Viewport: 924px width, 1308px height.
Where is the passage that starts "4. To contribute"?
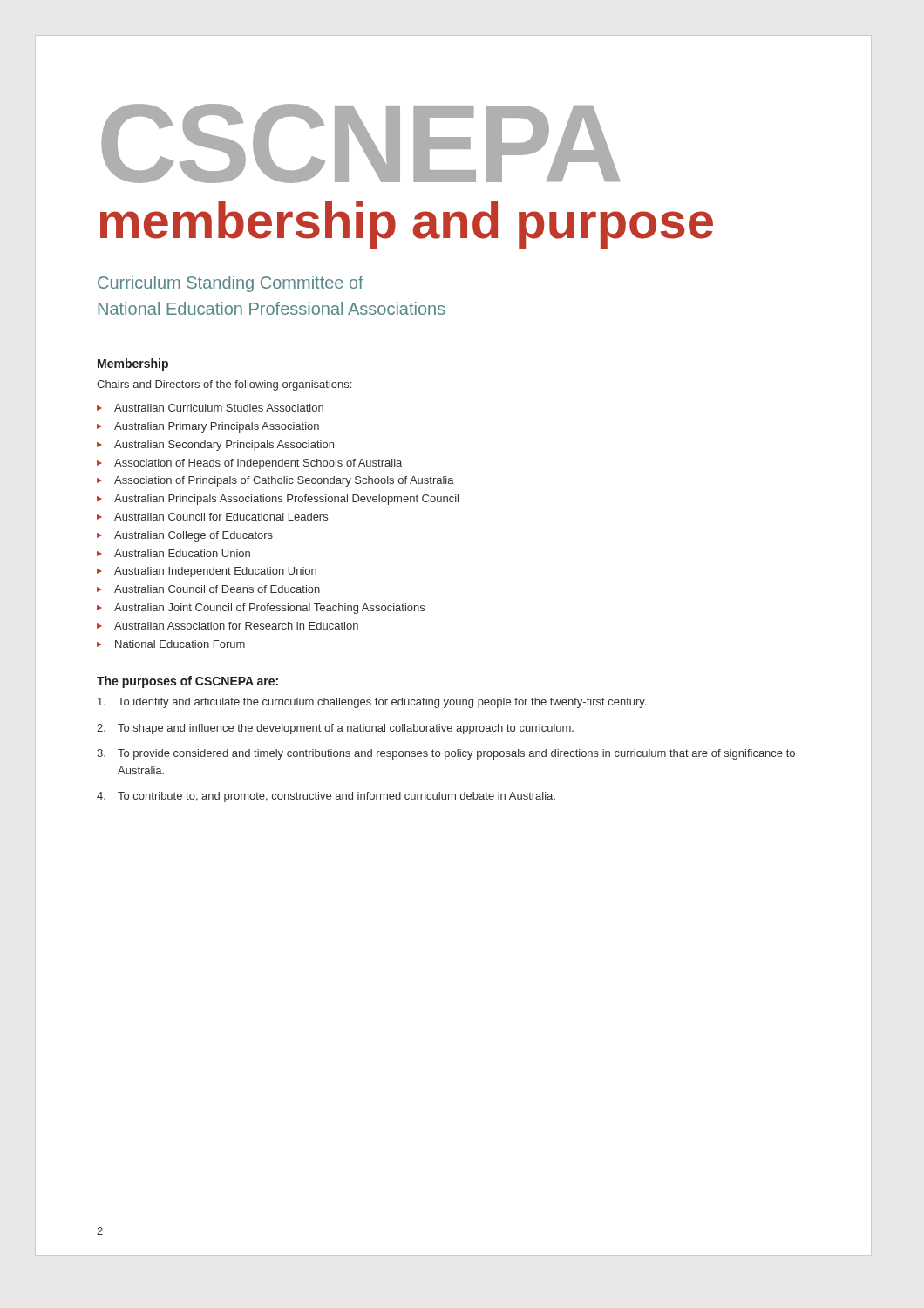coord(326,796)
